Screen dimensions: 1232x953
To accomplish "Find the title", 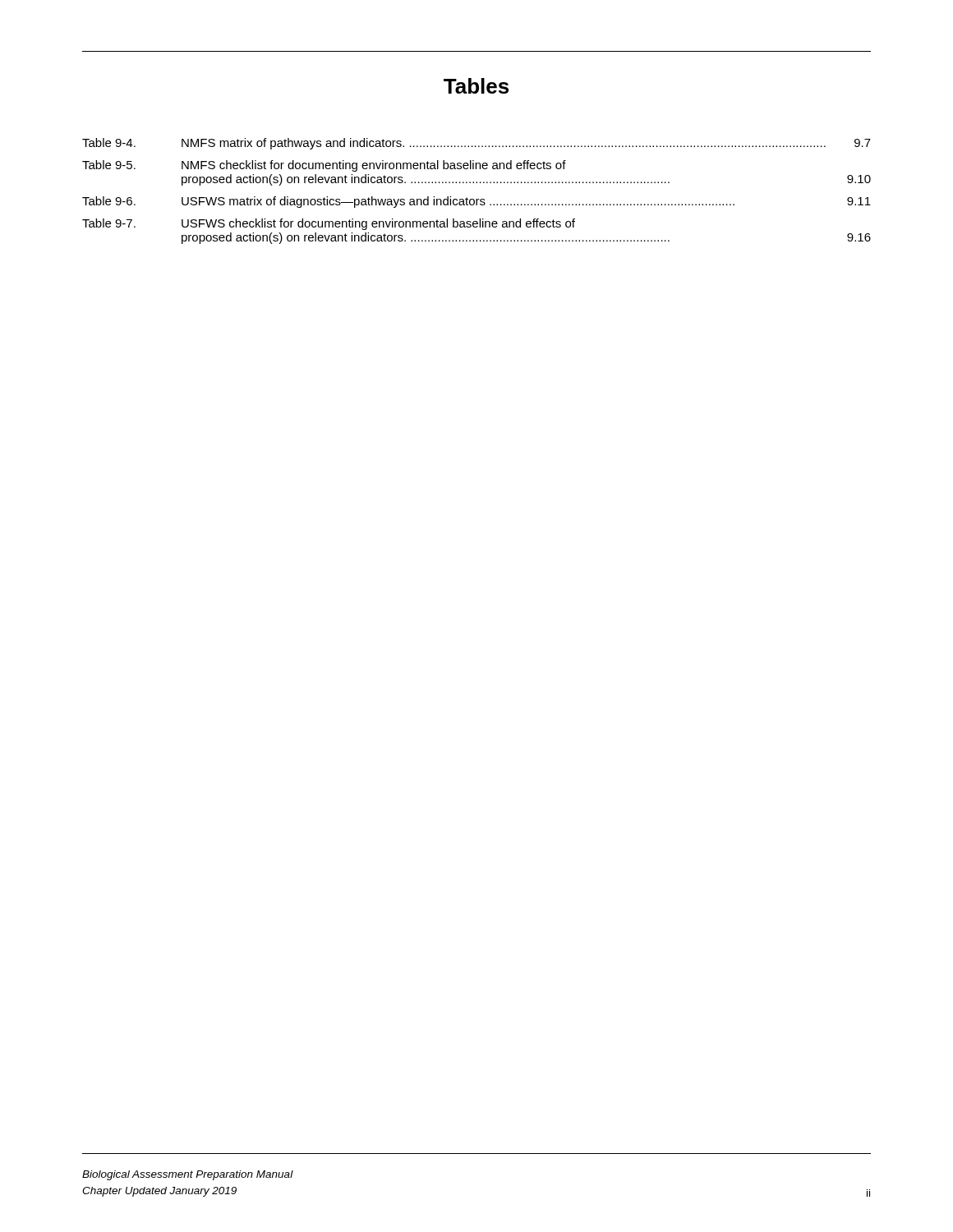I will (476, 87).
